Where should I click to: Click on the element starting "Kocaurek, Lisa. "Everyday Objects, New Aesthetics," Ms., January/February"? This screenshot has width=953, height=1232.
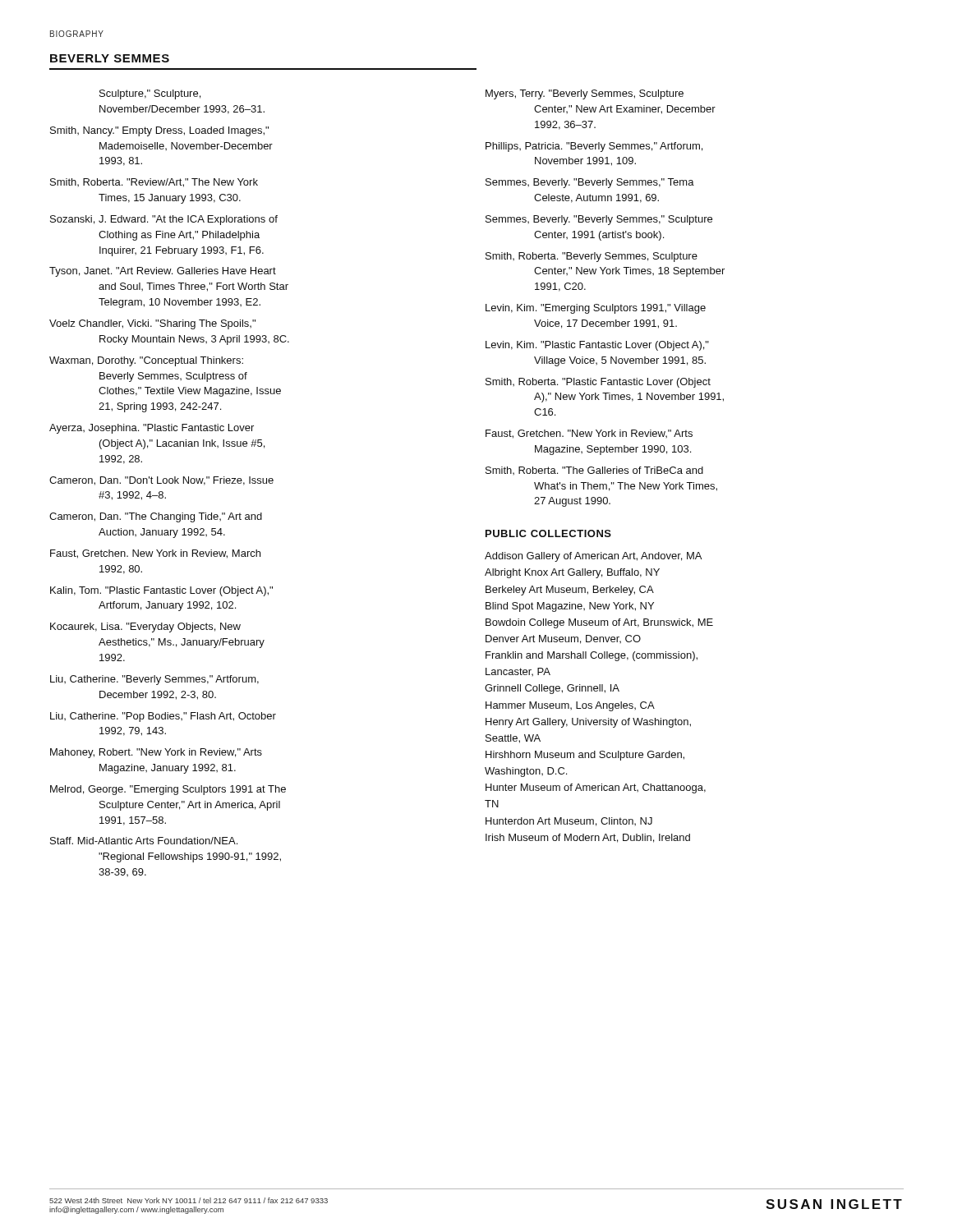point(251,643)
